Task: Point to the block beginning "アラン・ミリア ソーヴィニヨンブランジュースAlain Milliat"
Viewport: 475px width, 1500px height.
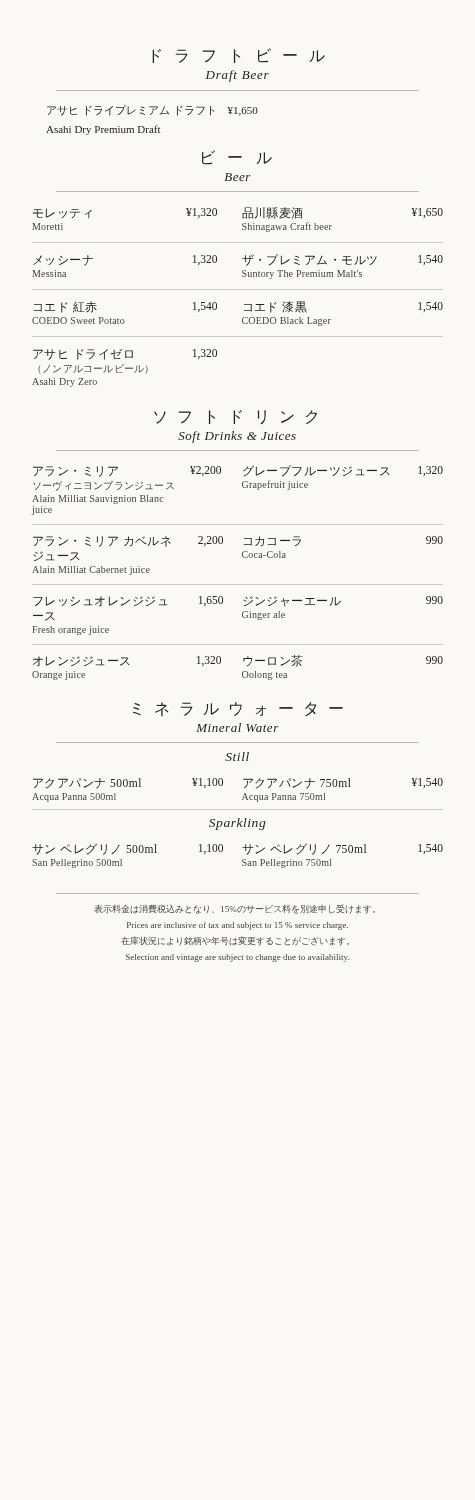Action: click(238, 490)
